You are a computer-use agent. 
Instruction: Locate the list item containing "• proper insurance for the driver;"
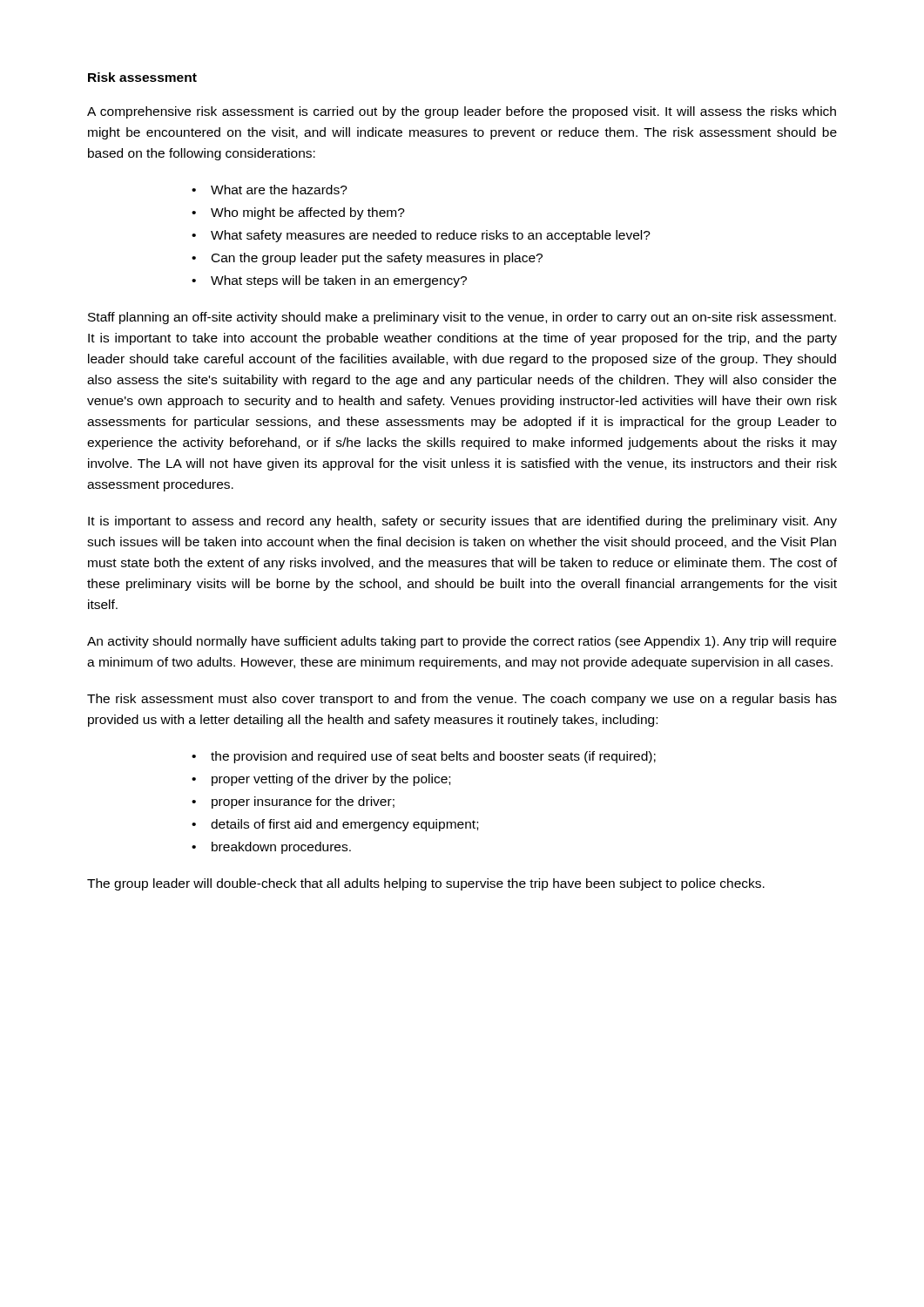pyautogui.click(x=293, y=802)
